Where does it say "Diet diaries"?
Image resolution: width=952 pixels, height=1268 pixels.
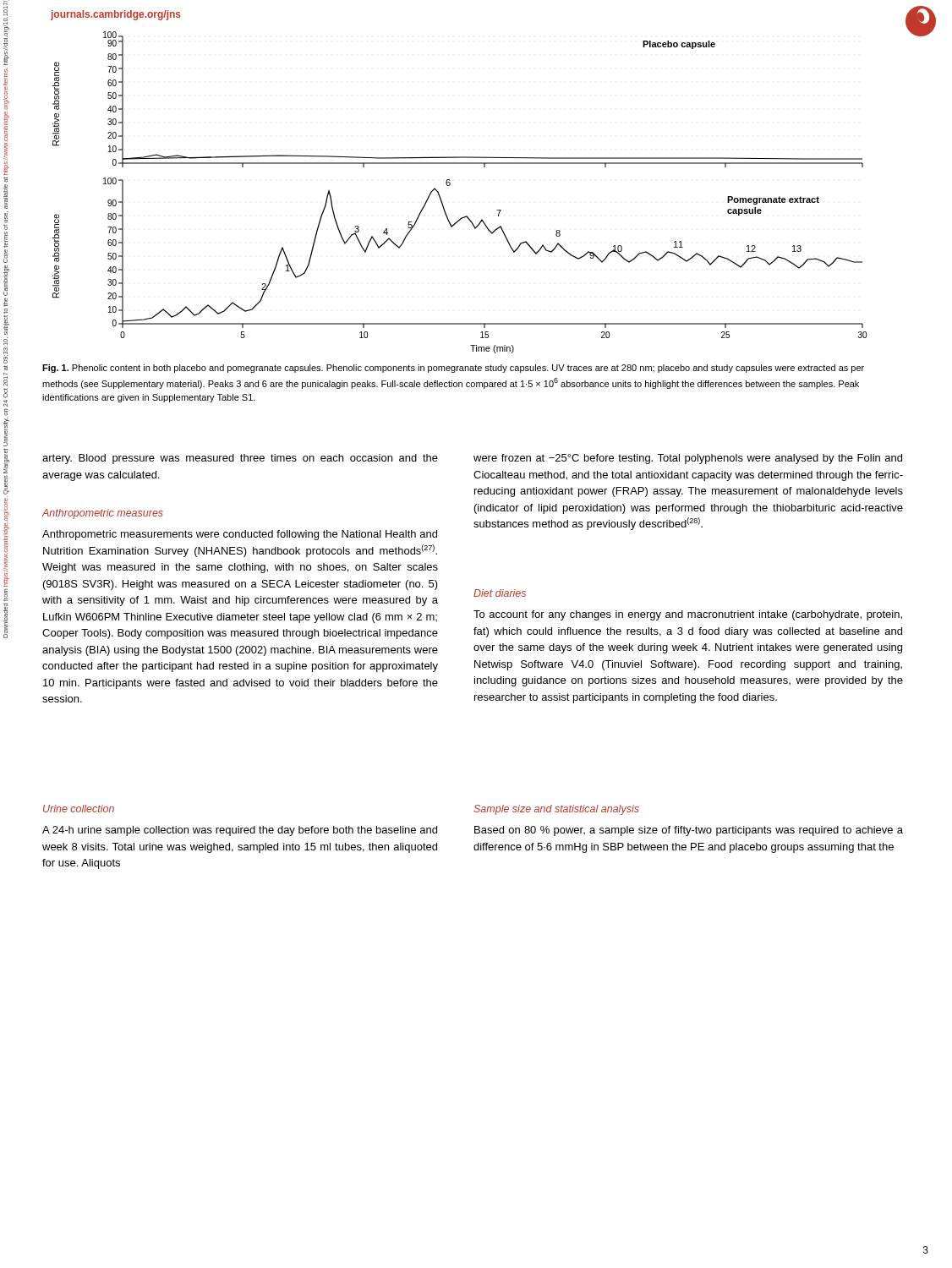tap(500, 593)
